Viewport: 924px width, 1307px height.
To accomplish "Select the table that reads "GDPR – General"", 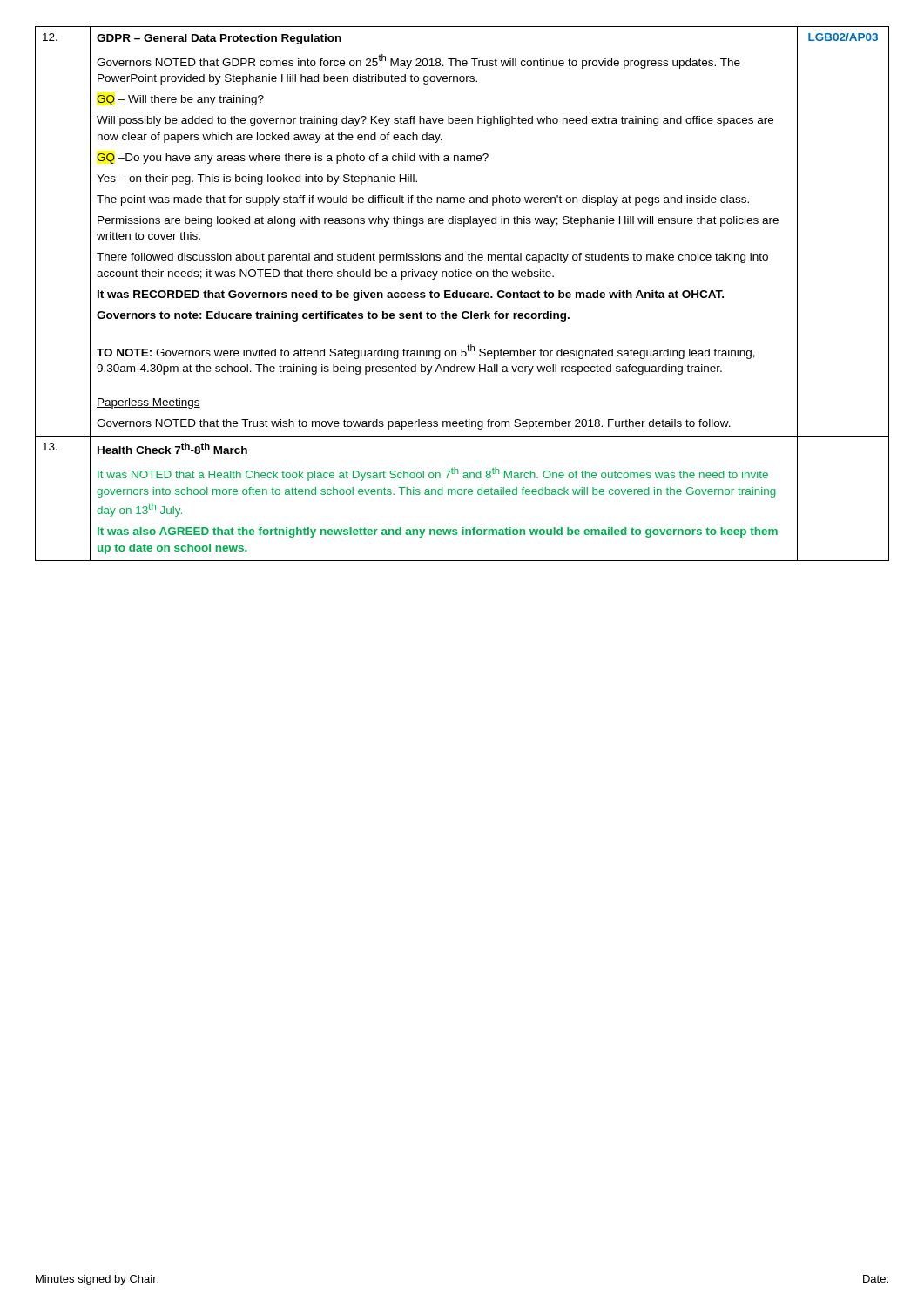I will [x=462, y=294].
